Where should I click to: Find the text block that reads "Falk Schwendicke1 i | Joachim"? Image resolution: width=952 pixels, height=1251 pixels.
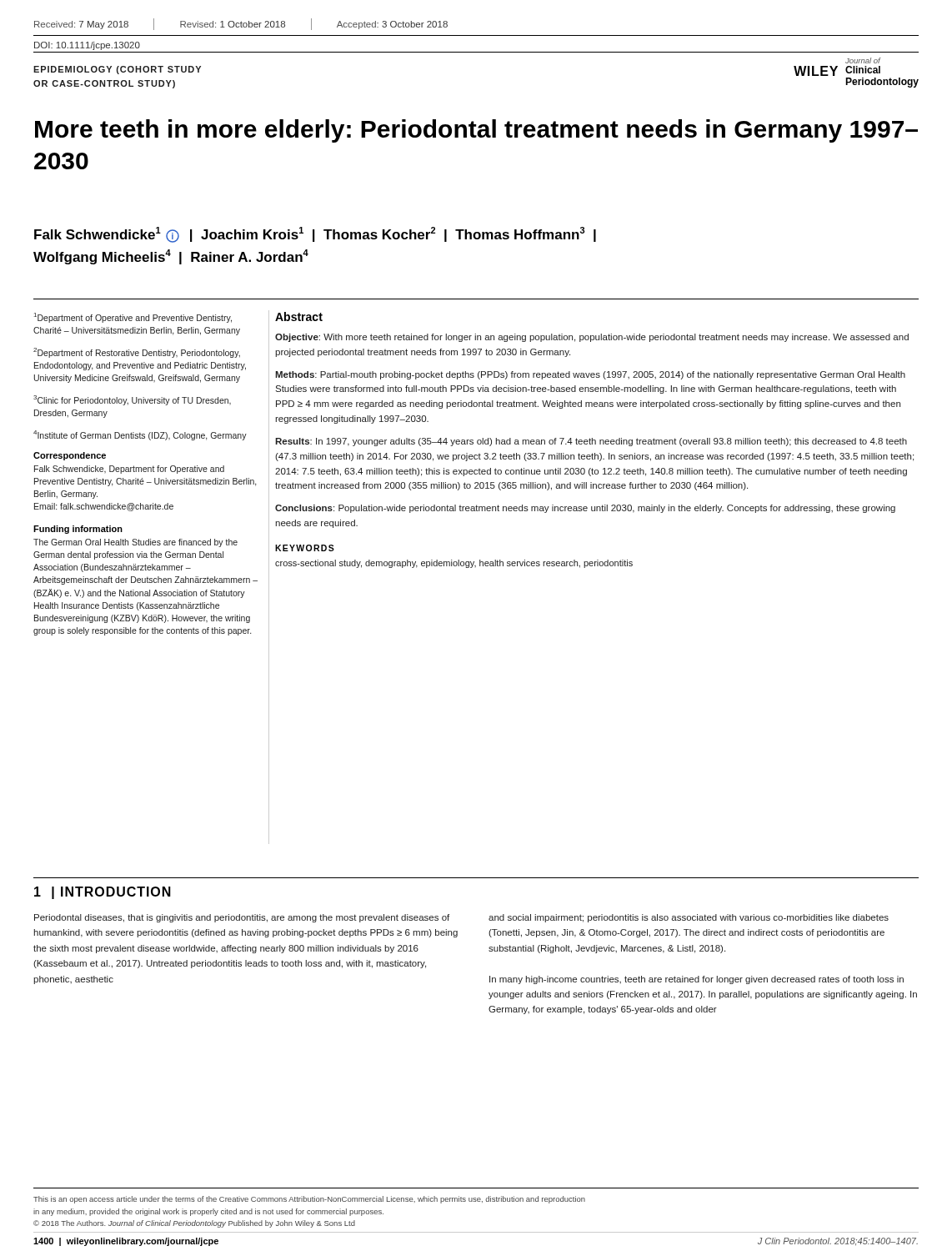317,245
